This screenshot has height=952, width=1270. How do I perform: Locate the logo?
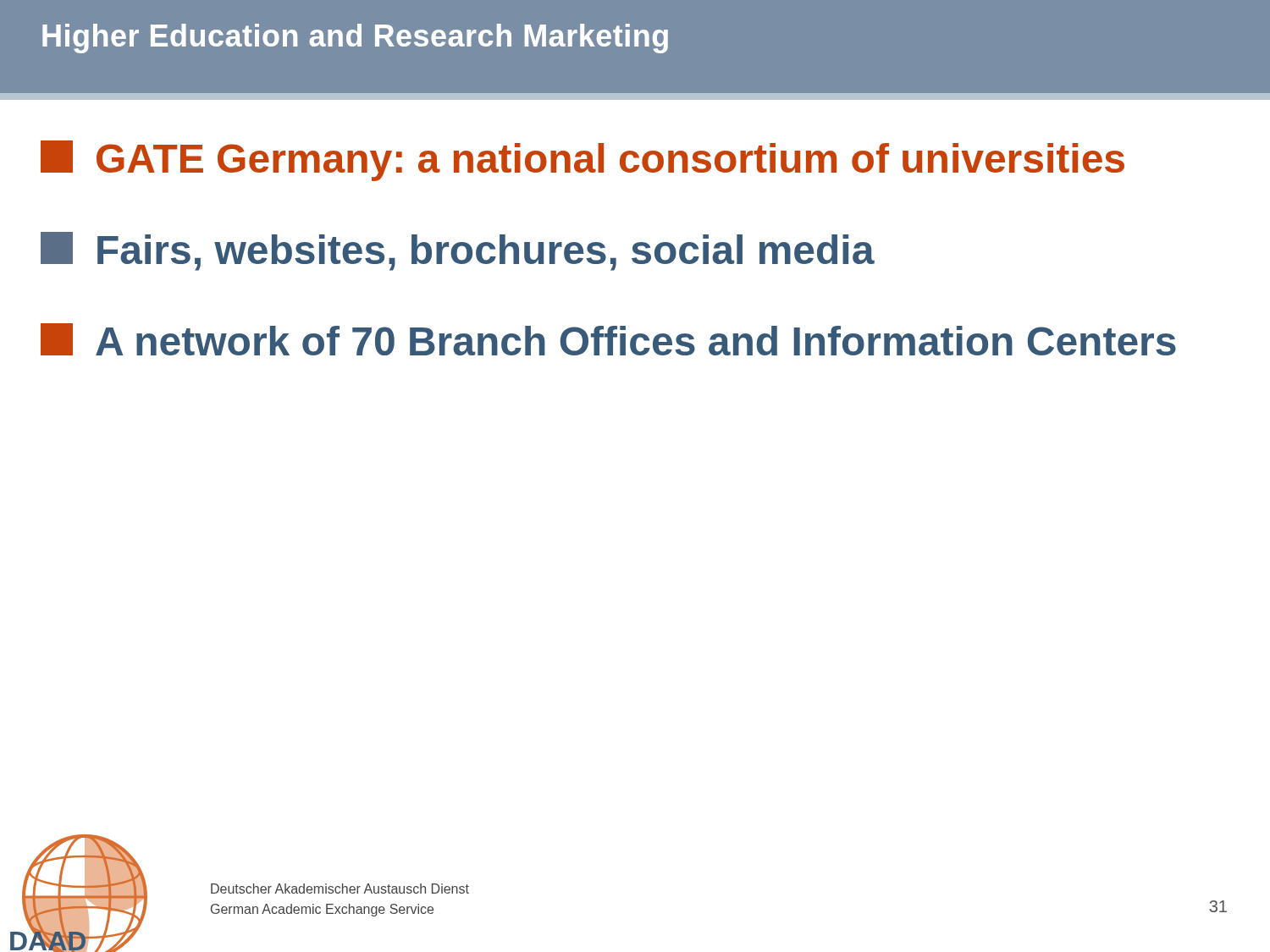click(x=102, y=889)
